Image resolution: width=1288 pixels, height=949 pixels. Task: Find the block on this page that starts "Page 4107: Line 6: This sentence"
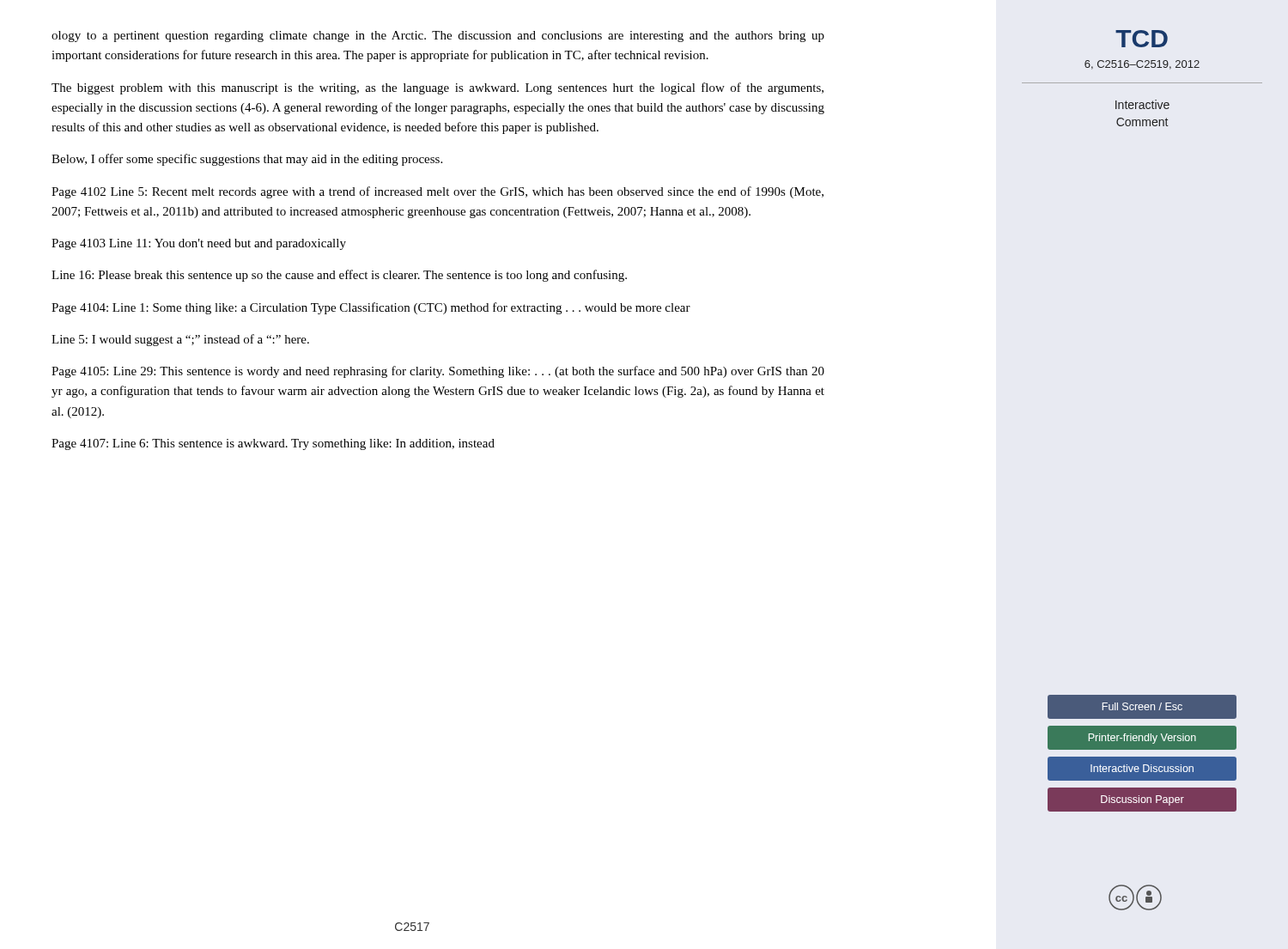coord(273,443)
